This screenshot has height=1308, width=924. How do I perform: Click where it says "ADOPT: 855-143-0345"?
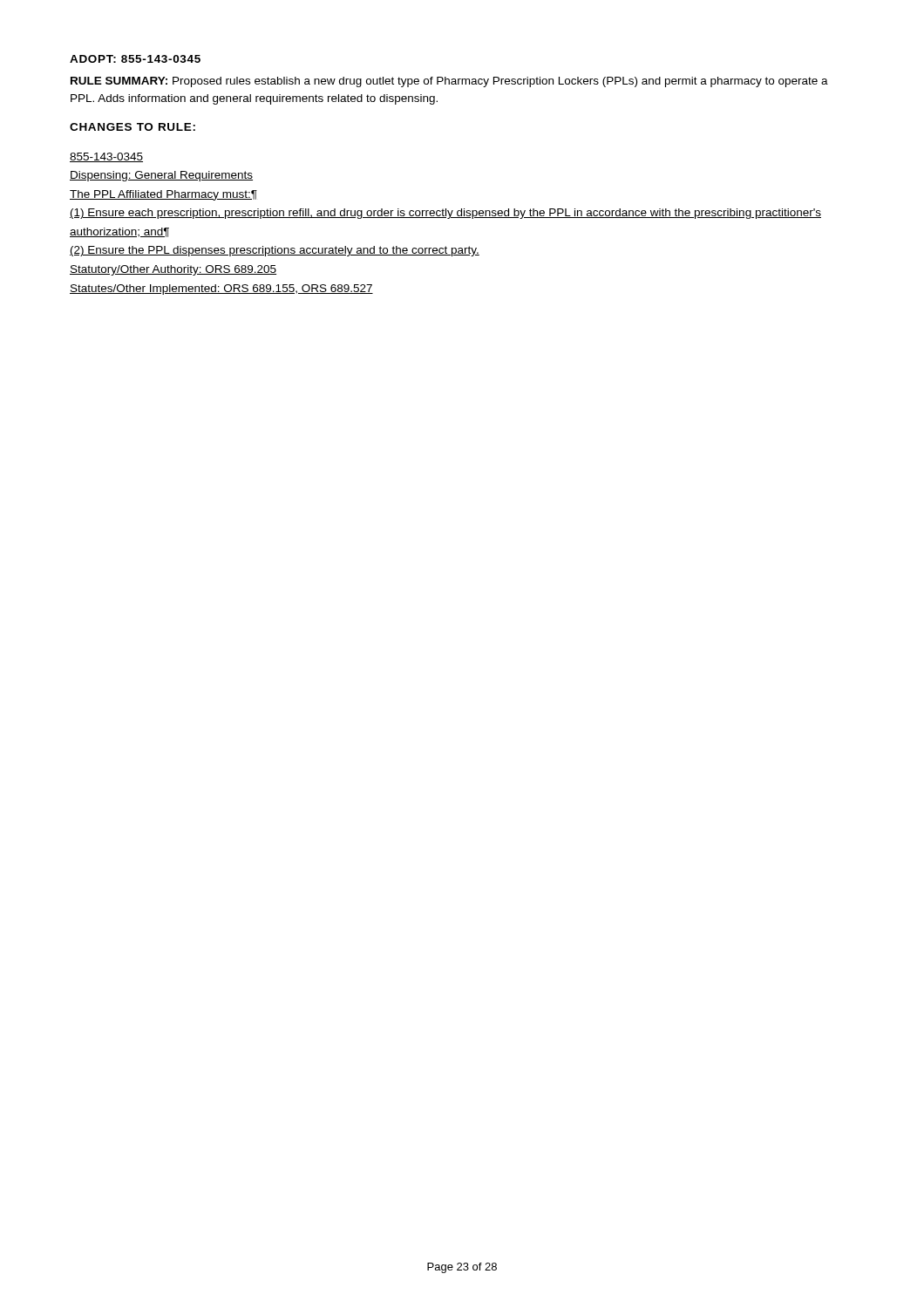click(136, 59)
